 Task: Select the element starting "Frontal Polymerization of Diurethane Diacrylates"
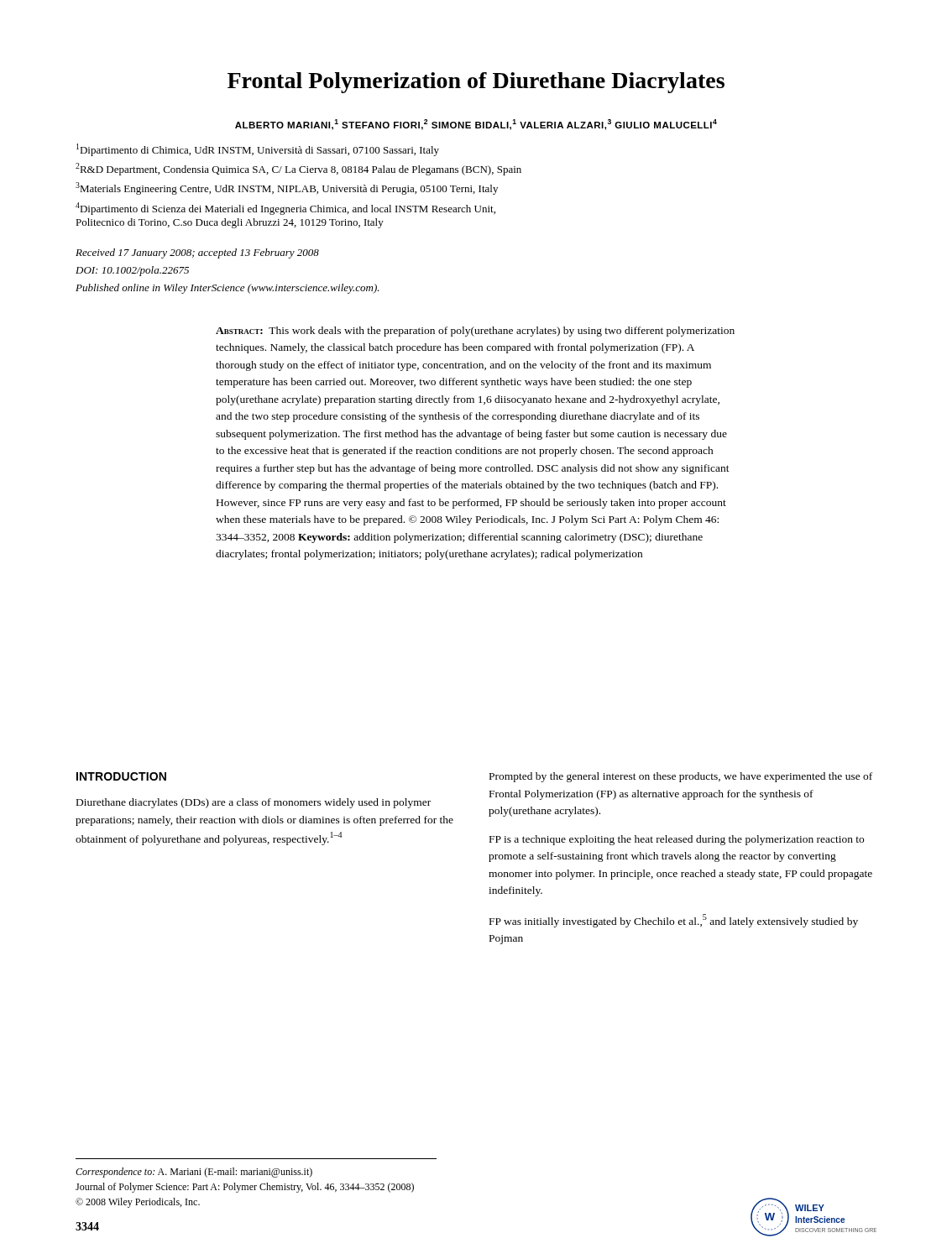tap(476, 80)
